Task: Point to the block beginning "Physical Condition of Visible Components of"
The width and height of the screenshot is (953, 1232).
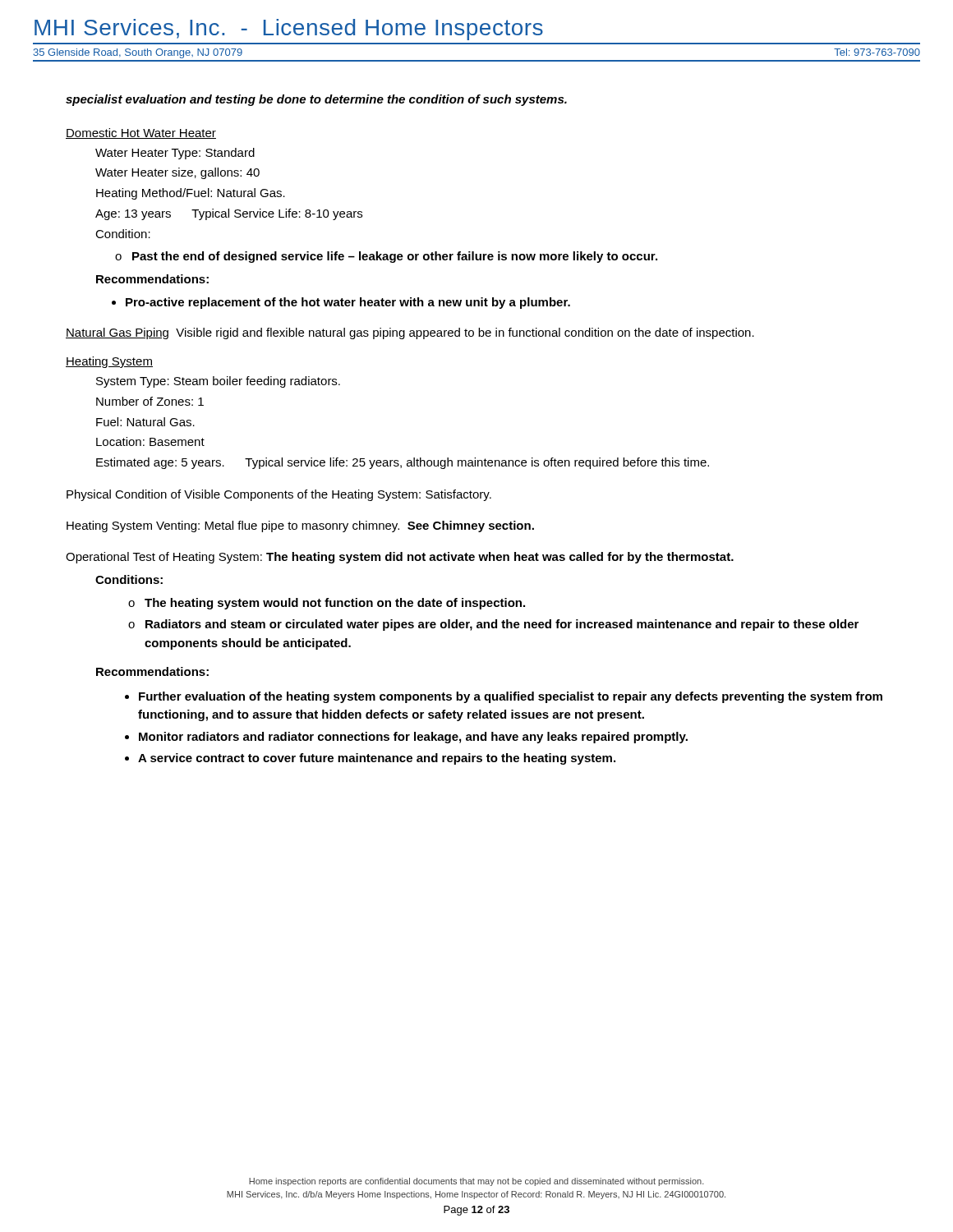Action: (279, 494)
